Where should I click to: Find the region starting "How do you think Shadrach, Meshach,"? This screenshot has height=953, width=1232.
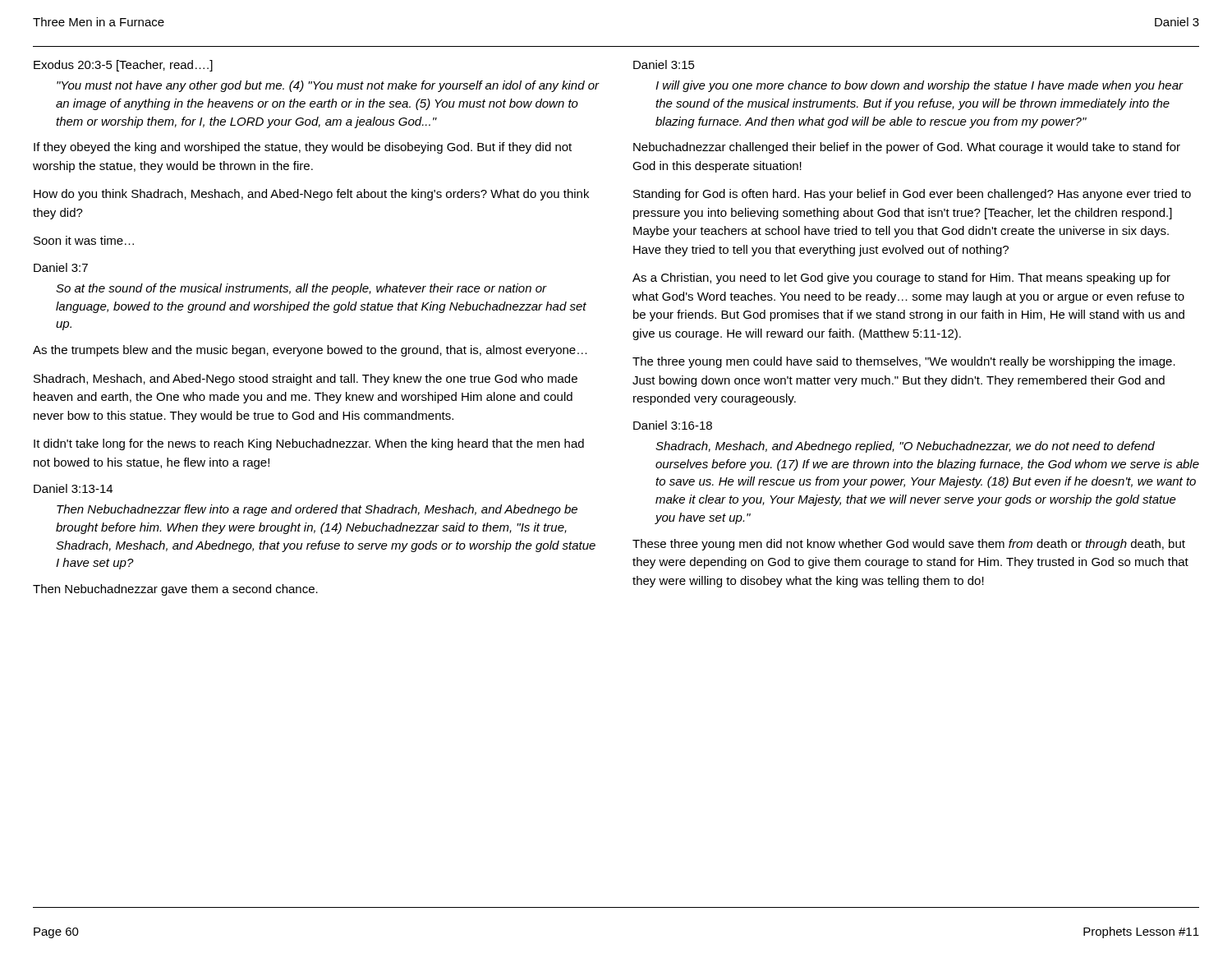[311, 203]
